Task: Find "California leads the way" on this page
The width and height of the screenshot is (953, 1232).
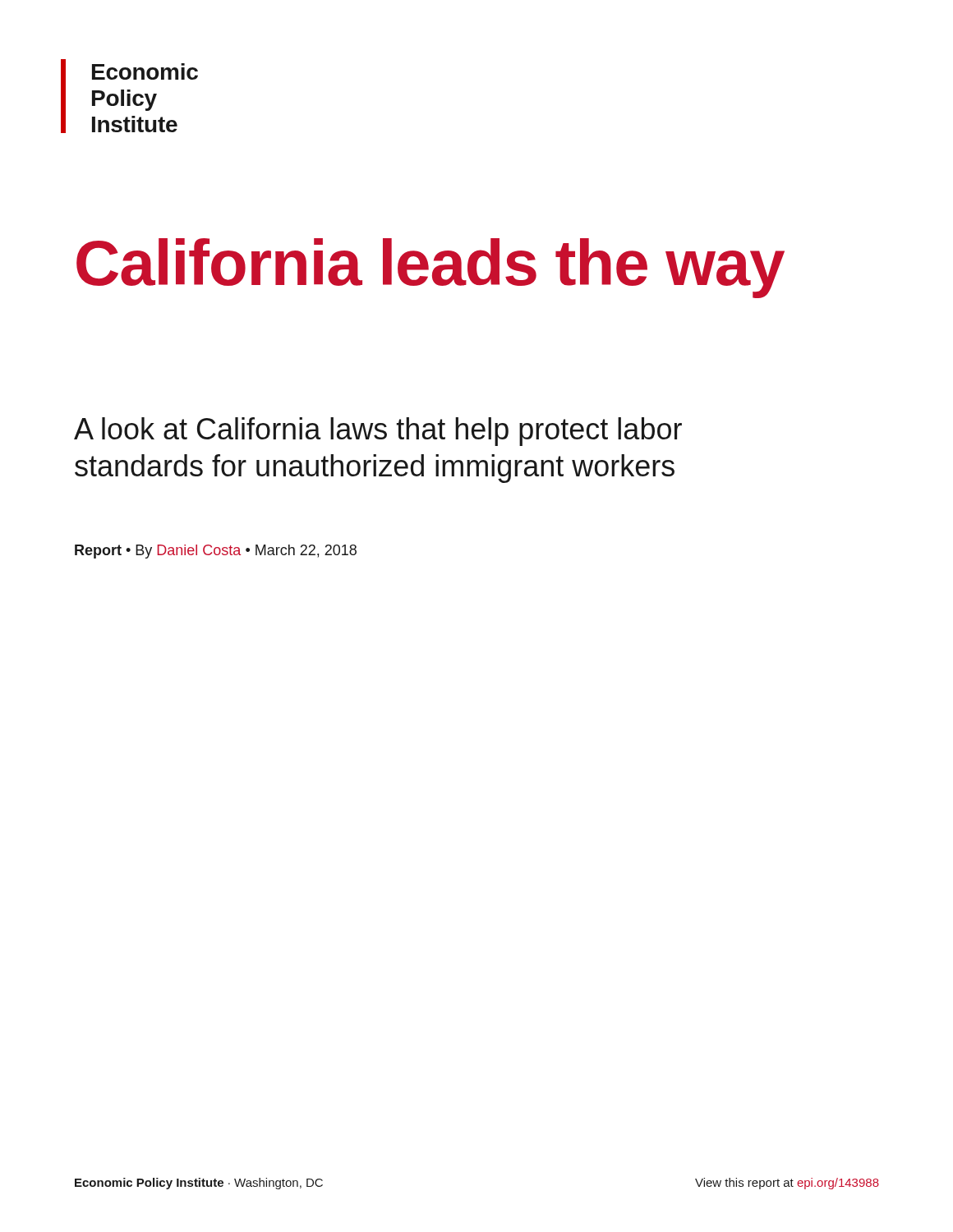Action: coord(444,264)
